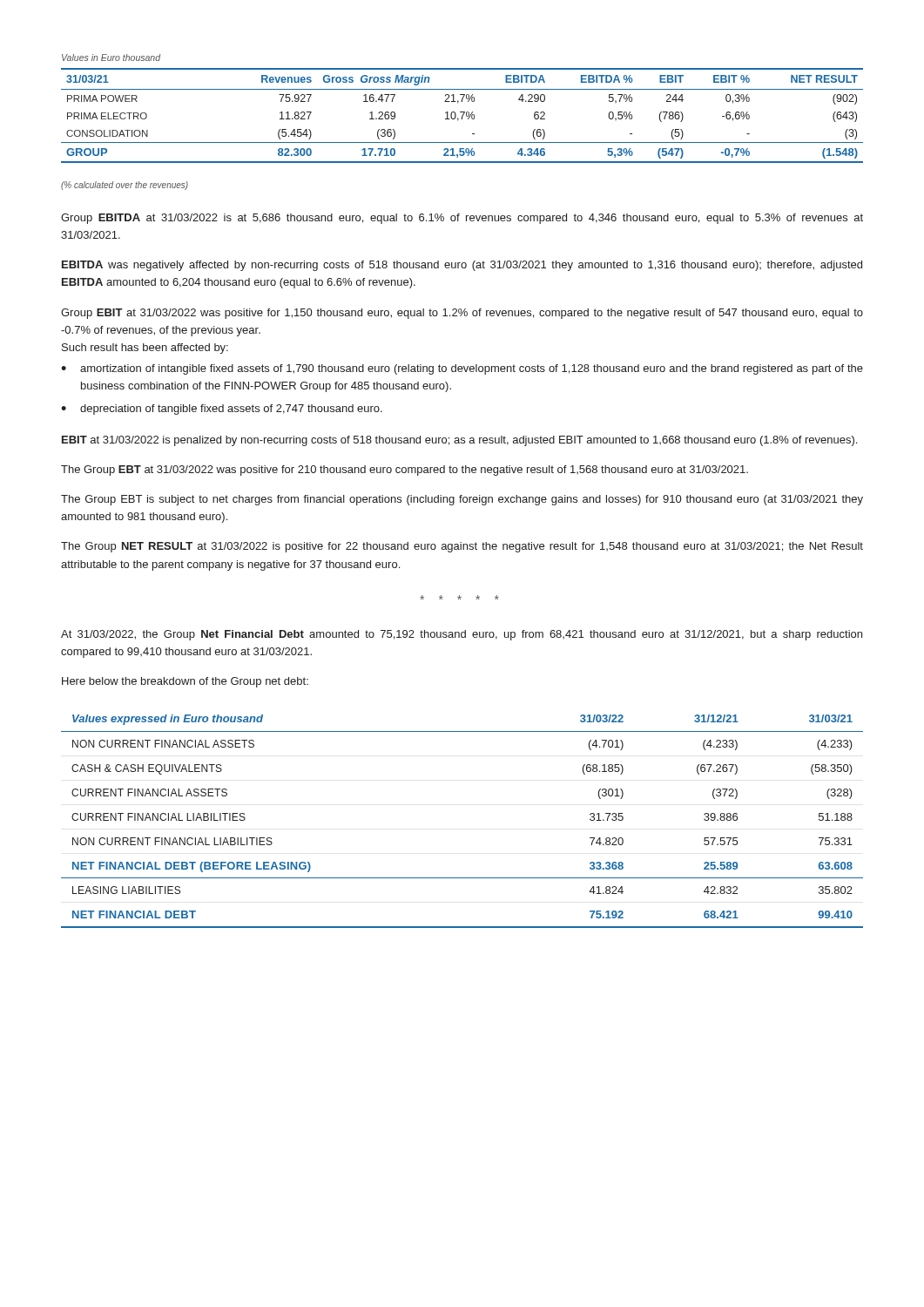
Task: Select the list item that says "• depreciation of tangible fixed assets"
Action: [x=222, y=410]
